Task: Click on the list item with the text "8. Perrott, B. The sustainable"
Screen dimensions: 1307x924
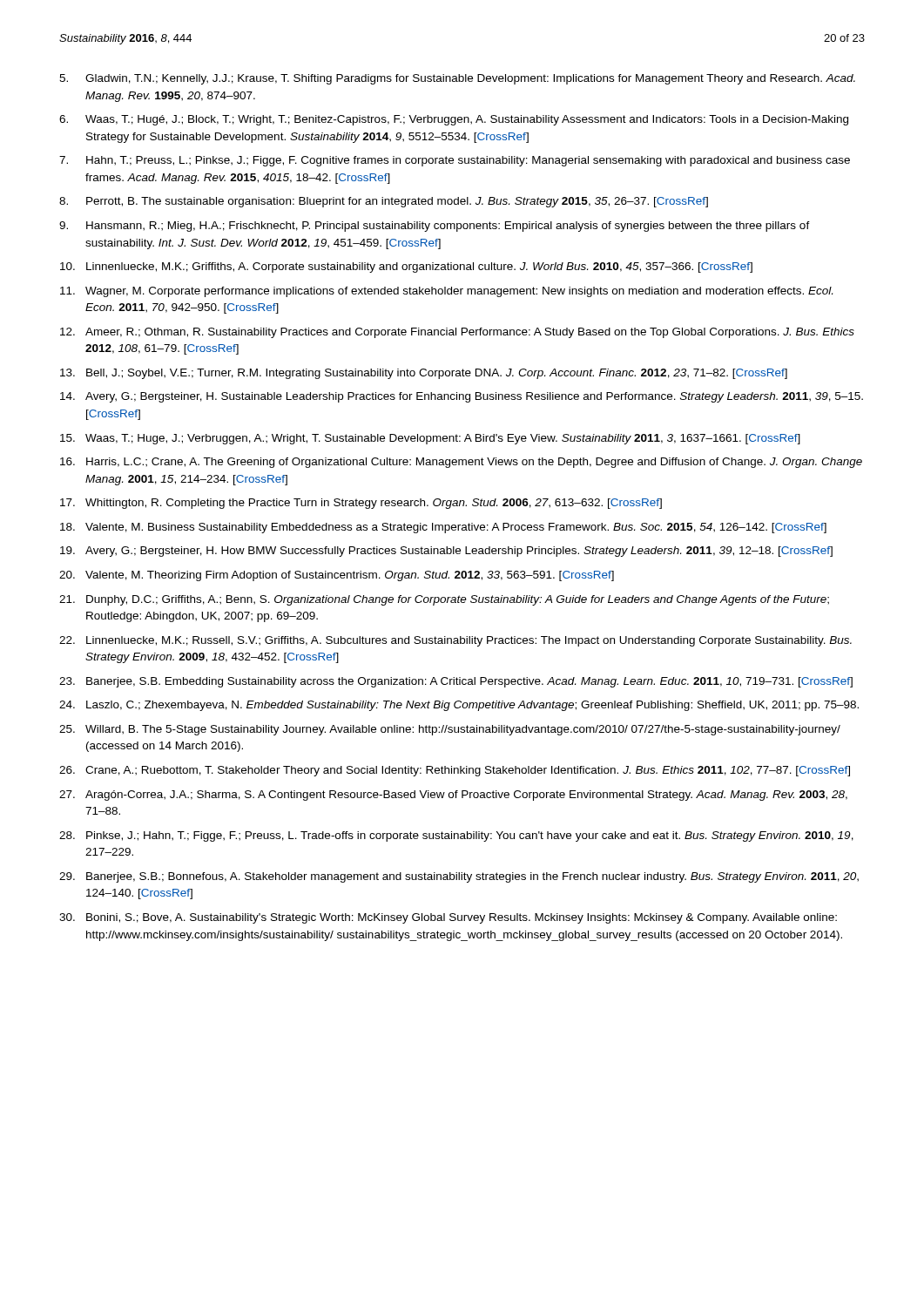Action: (462, 201)
